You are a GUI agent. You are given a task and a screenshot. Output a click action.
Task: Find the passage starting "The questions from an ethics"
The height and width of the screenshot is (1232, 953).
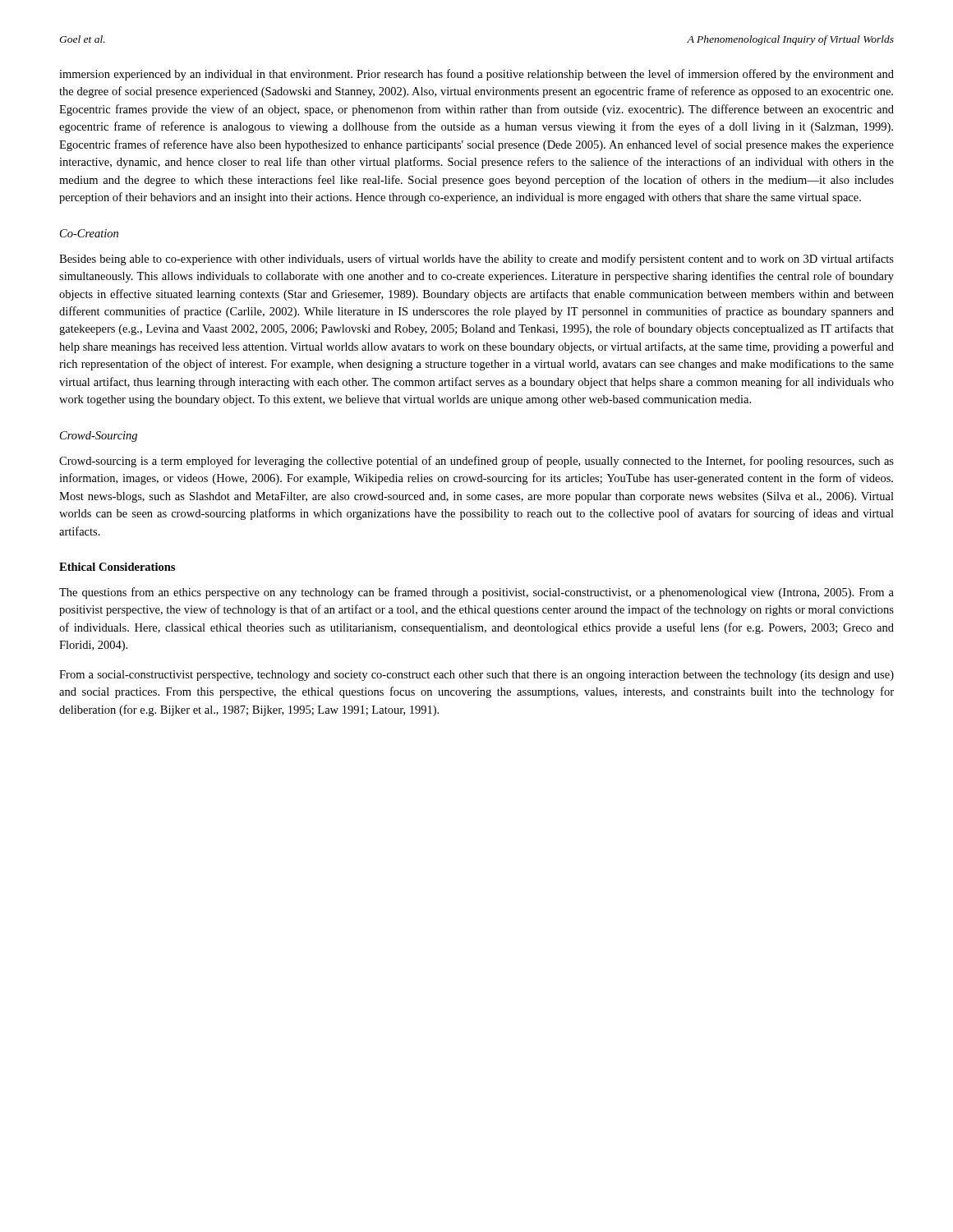pos(476,619)
